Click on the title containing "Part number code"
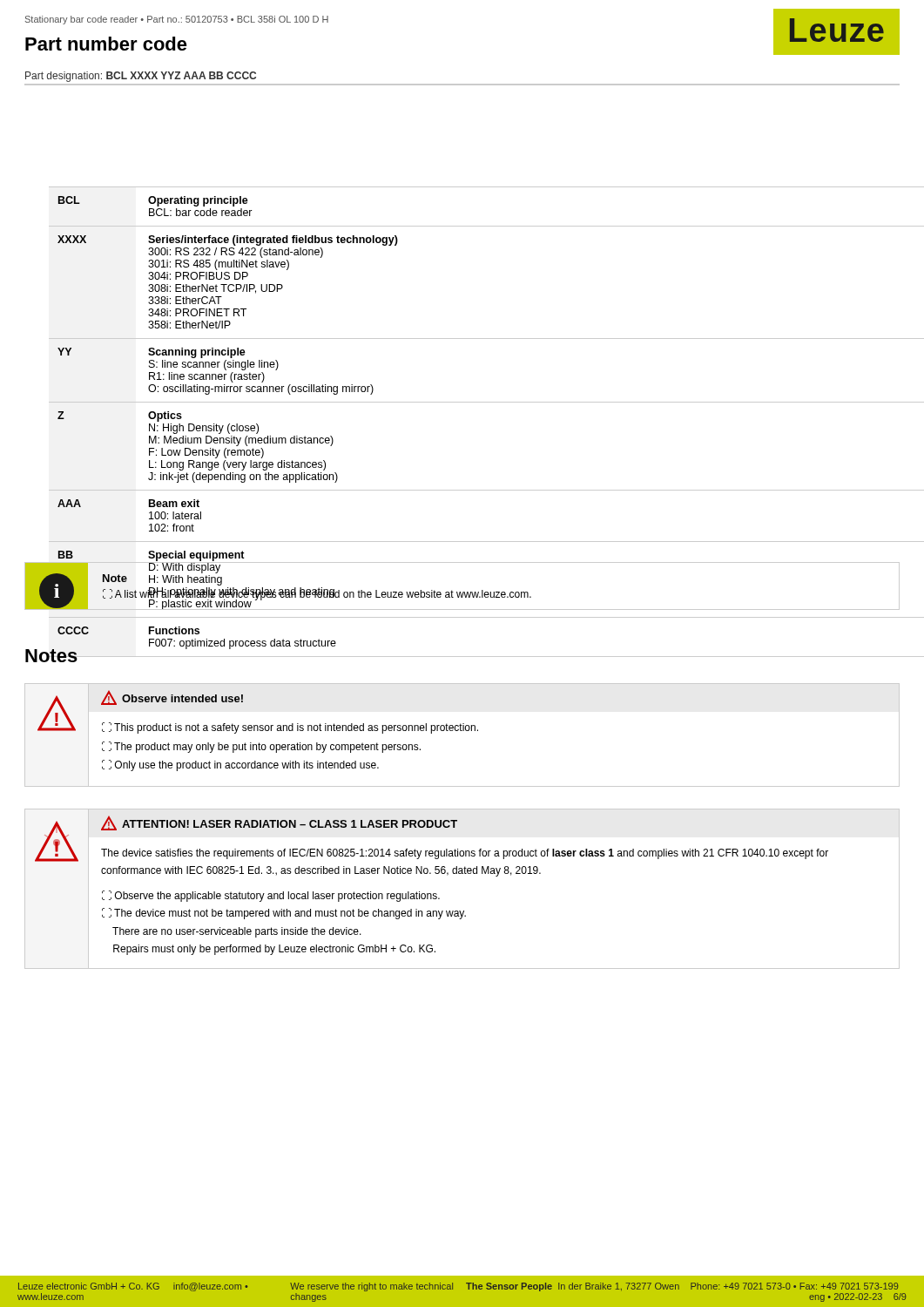This screenshot has height=1307, width=924. pos(106,44)
